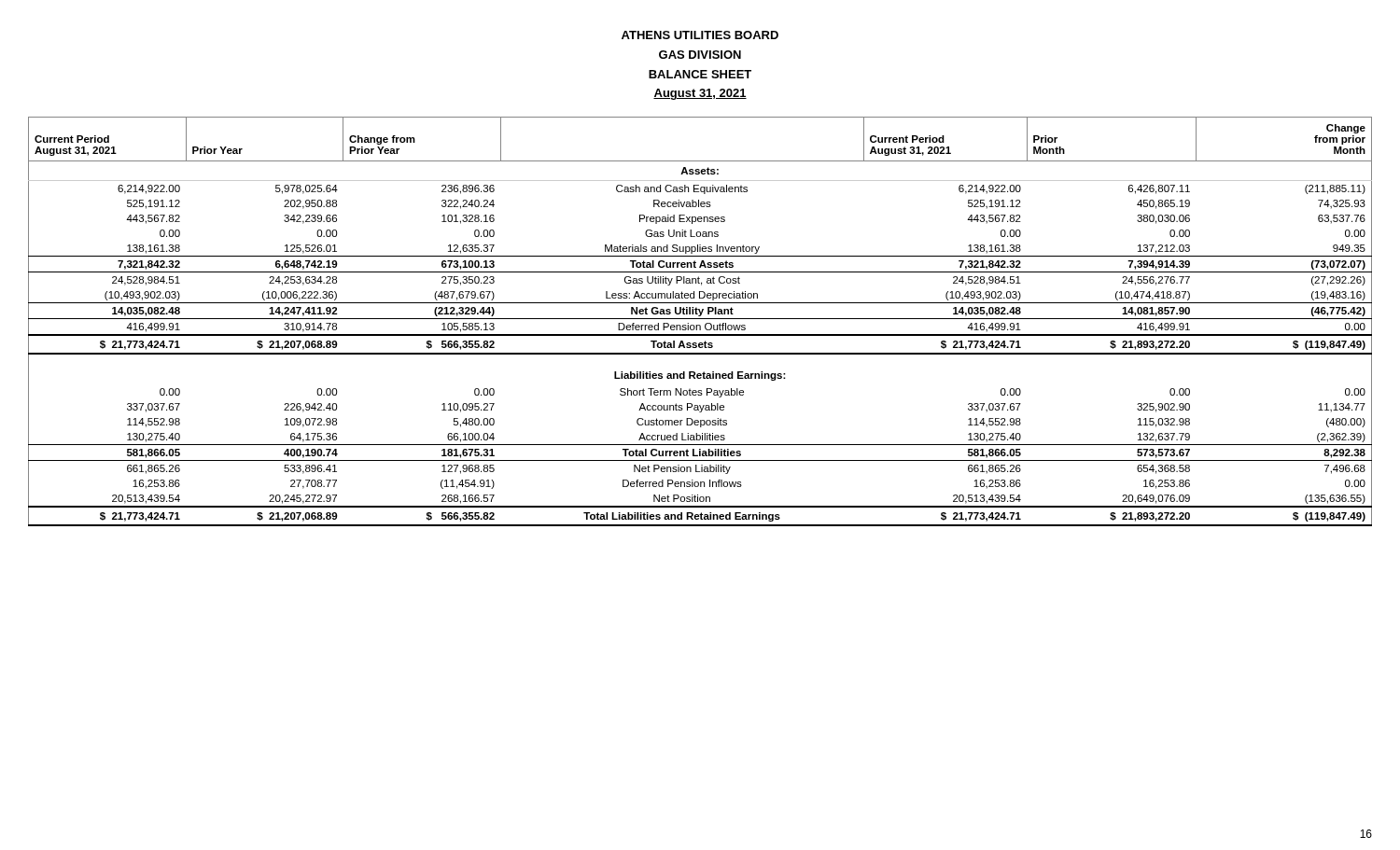1400x850 pixels.
Task: Find the title that reads "ATHENS UTILITIES BOARD GAS DIVISION"
Action: pyautogui.click(x=700, y=65)
